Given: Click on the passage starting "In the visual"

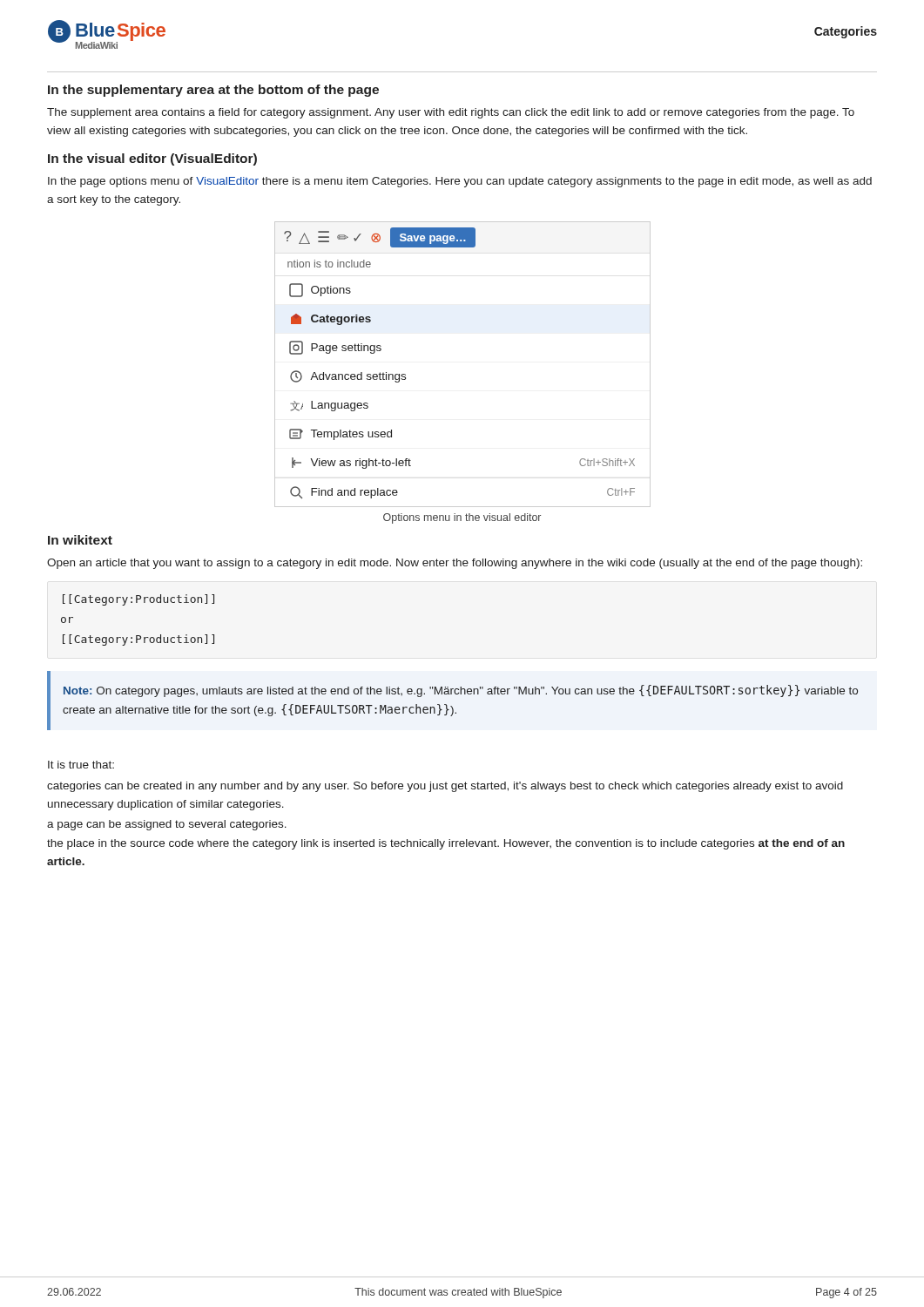Looking at the screenshot, I should tap(152, 158).
